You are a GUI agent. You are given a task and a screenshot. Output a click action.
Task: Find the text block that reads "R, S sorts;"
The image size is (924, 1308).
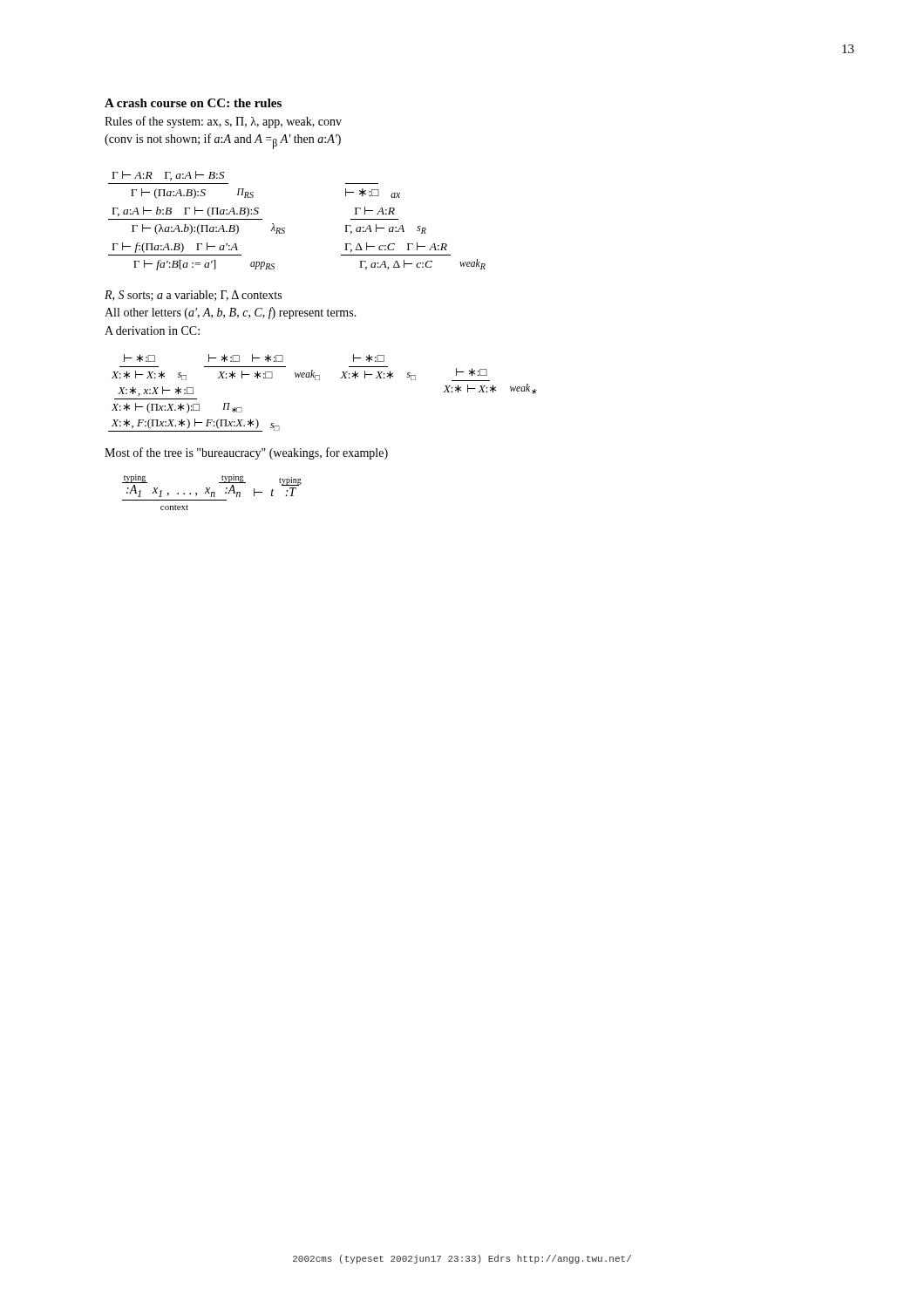click(x=231, y=313)
